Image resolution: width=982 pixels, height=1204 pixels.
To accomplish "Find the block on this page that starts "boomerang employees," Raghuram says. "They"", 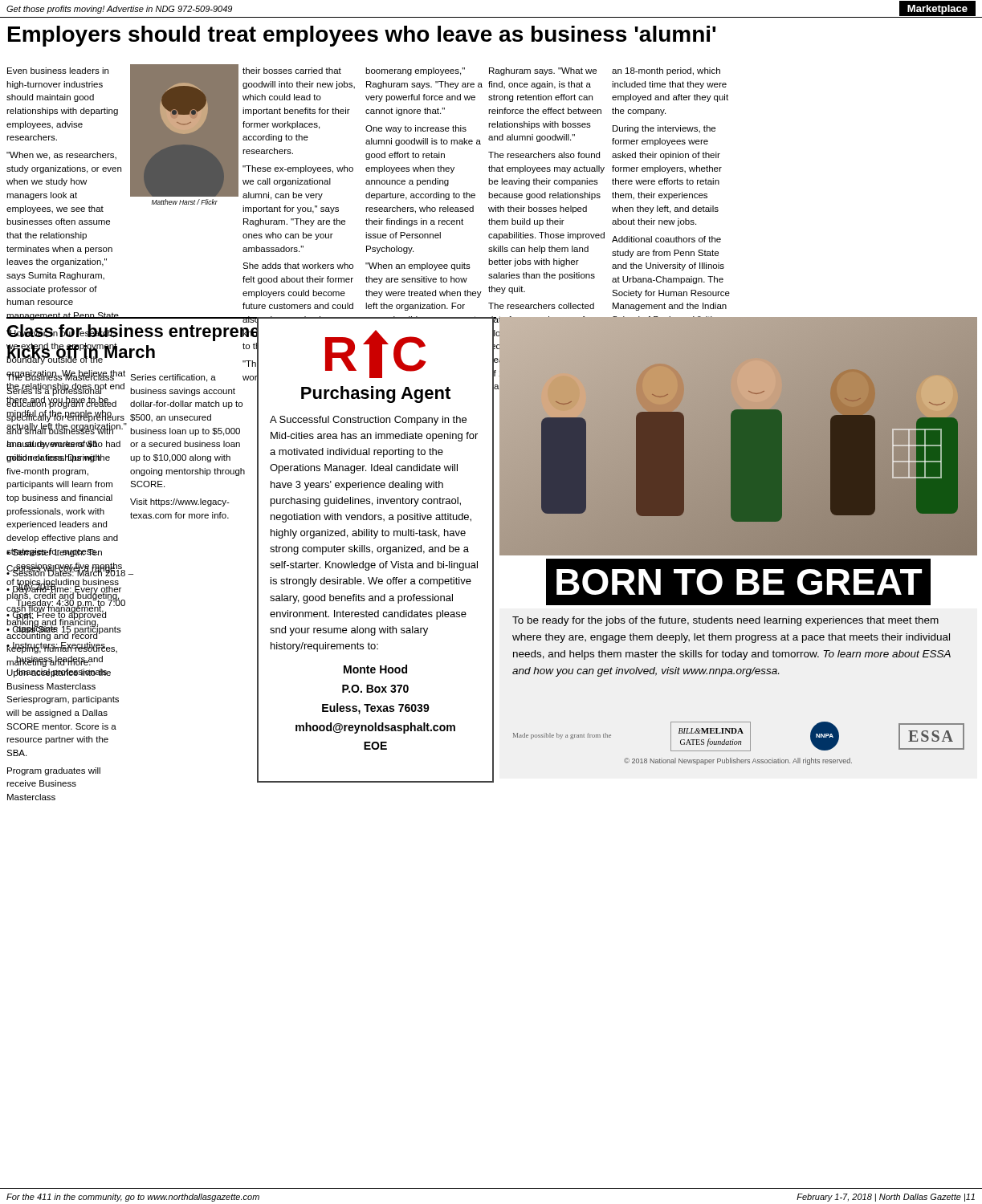I will pos(425,222).
